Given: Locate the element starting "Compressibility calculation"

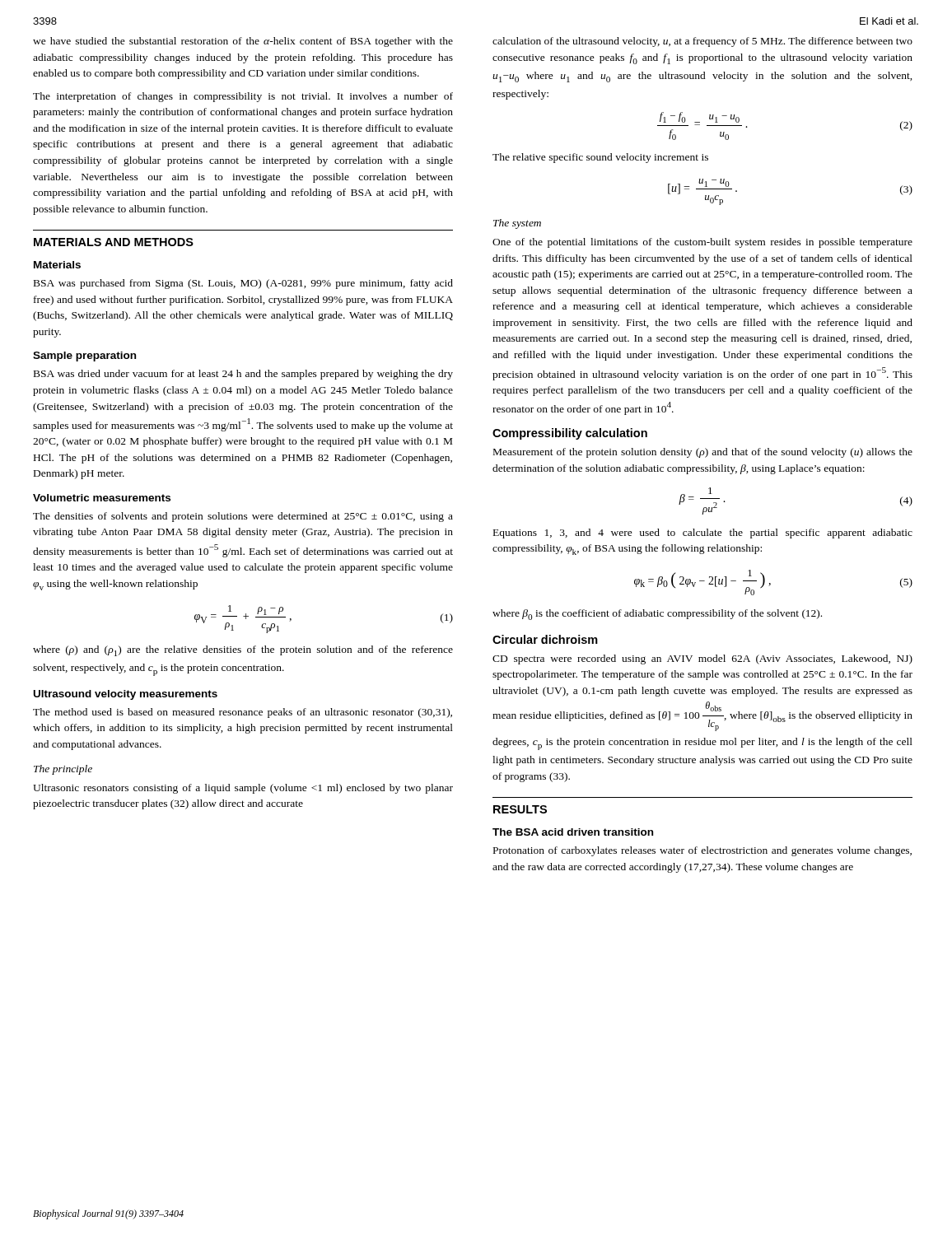Looking at the screenshot, I should pos(570,433).
